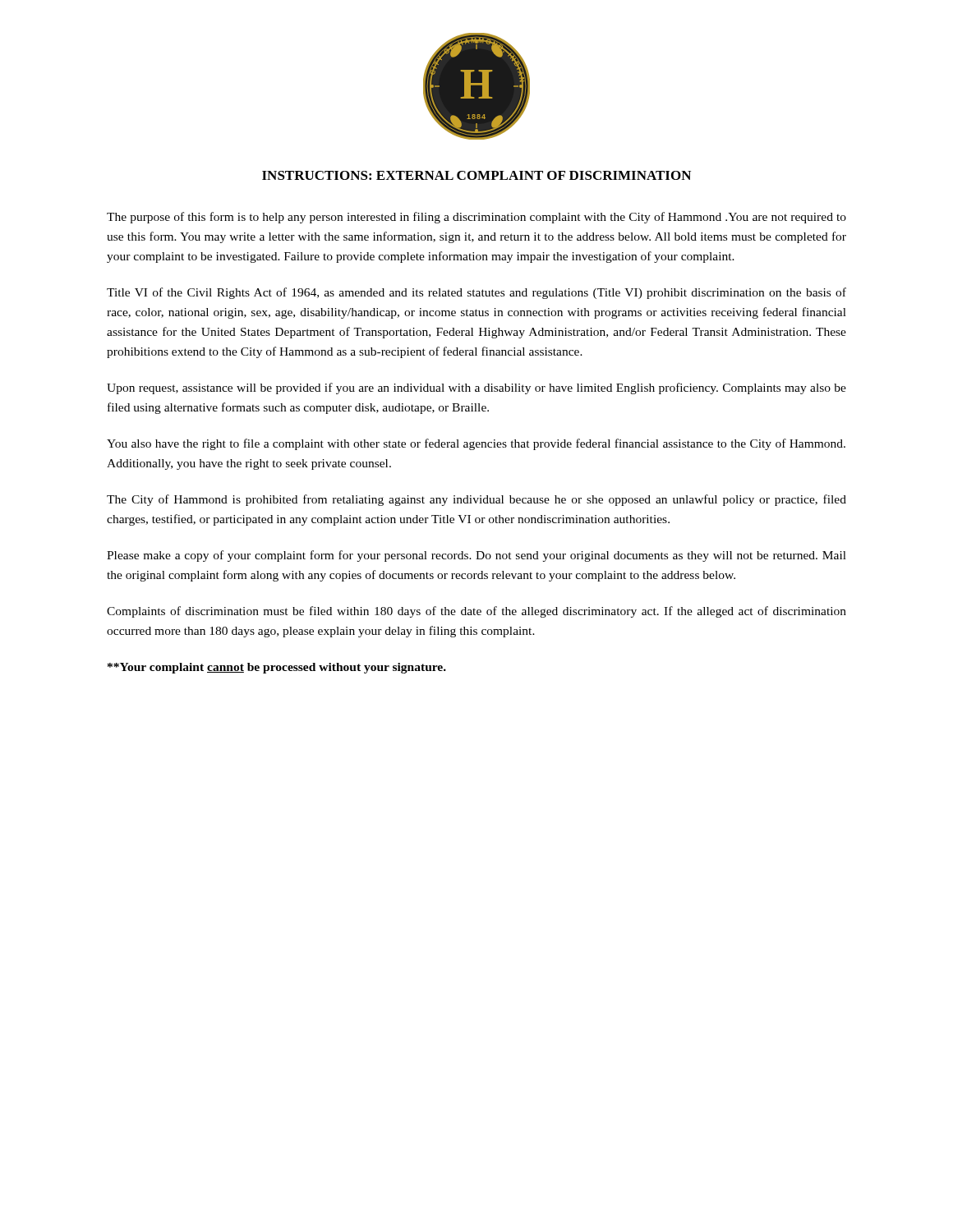Point to the block beginning "Upon request, assistance will"
The width and height of the screenshot is (953, 1232).
coord(476,397)
